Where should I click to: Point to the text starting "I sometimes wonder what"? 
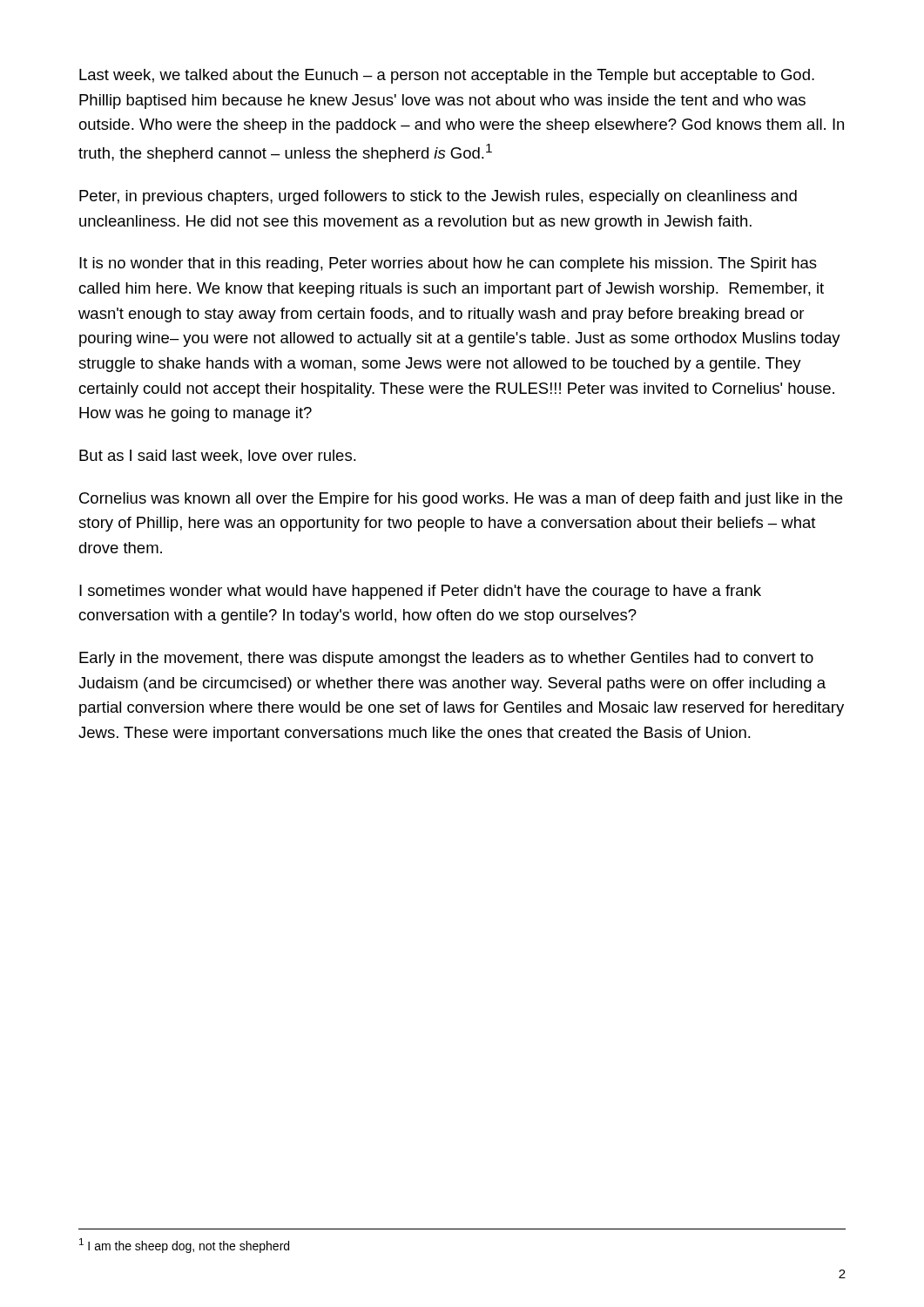point(420,602)
